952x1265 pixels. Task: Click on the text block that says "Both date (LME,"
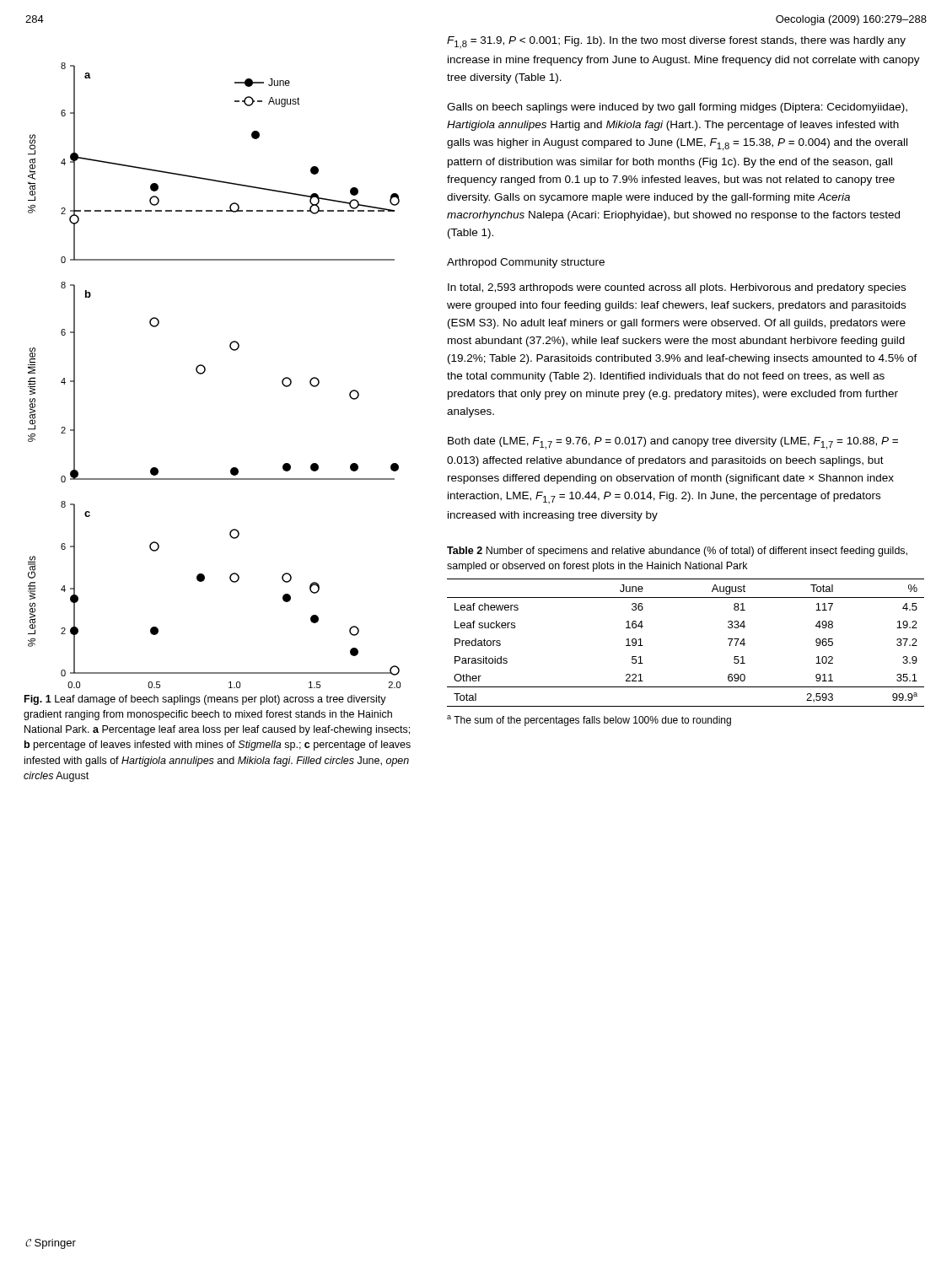click(673, 478)
